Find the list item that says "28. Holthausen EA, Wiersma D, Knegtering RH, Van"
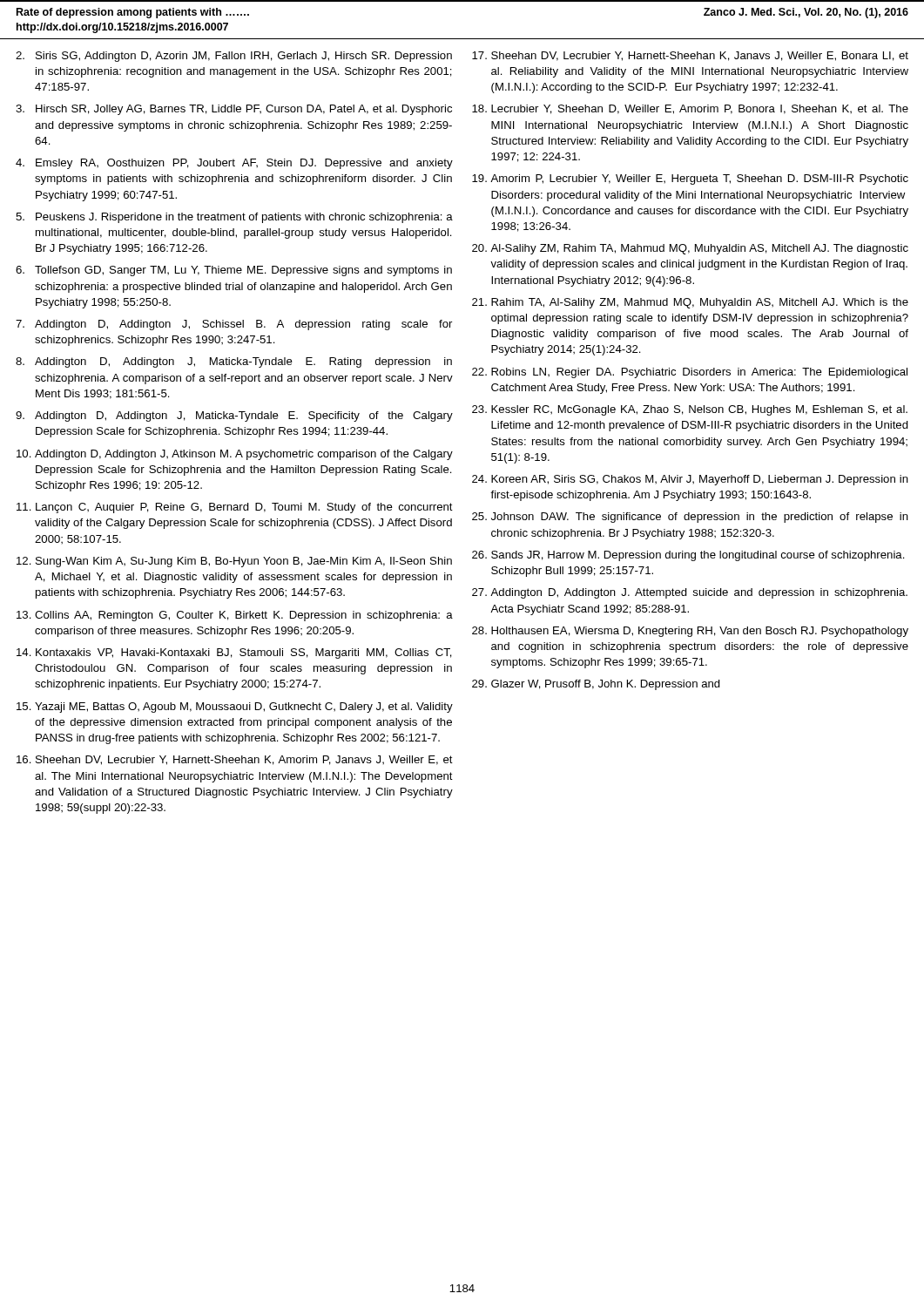Image resolution: width=924 pixels, height=1307 pixels. [690, 647]
